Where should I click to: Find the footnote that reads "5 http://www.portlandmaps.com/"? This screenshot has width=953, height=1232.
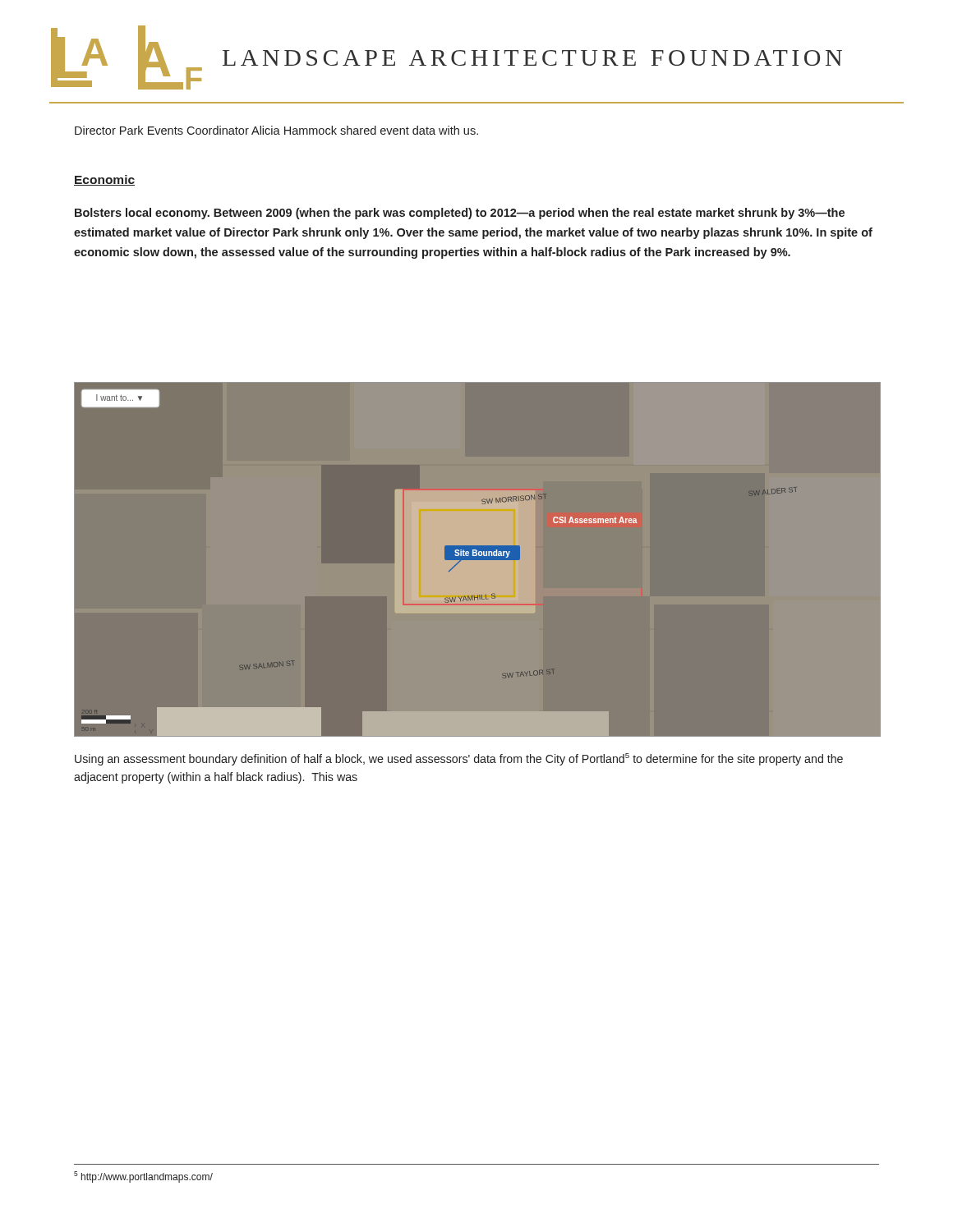143,1177
